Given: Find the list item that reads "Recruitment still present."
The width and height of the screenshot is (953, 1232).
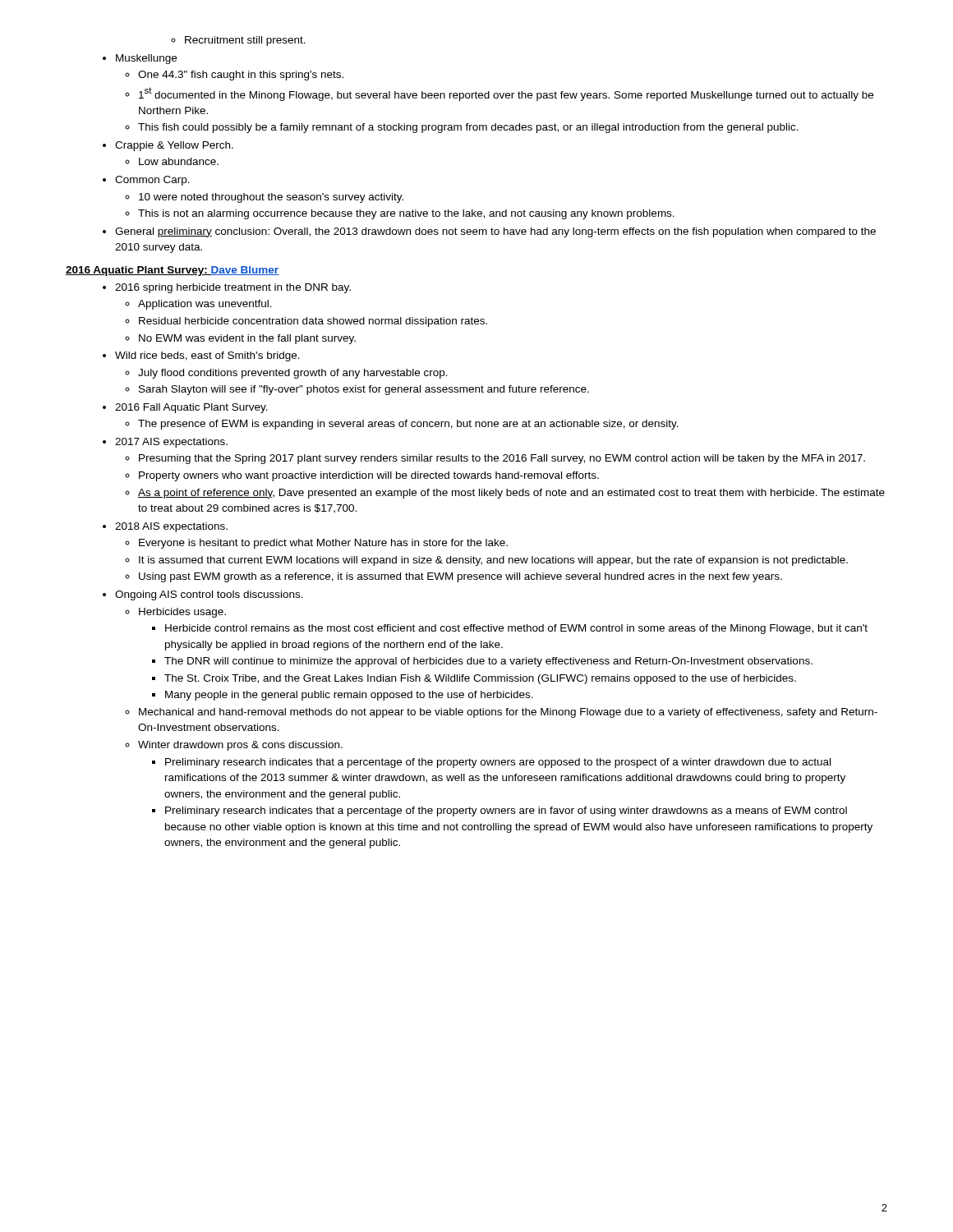Looking at the screenshot, I should [238, 41].
